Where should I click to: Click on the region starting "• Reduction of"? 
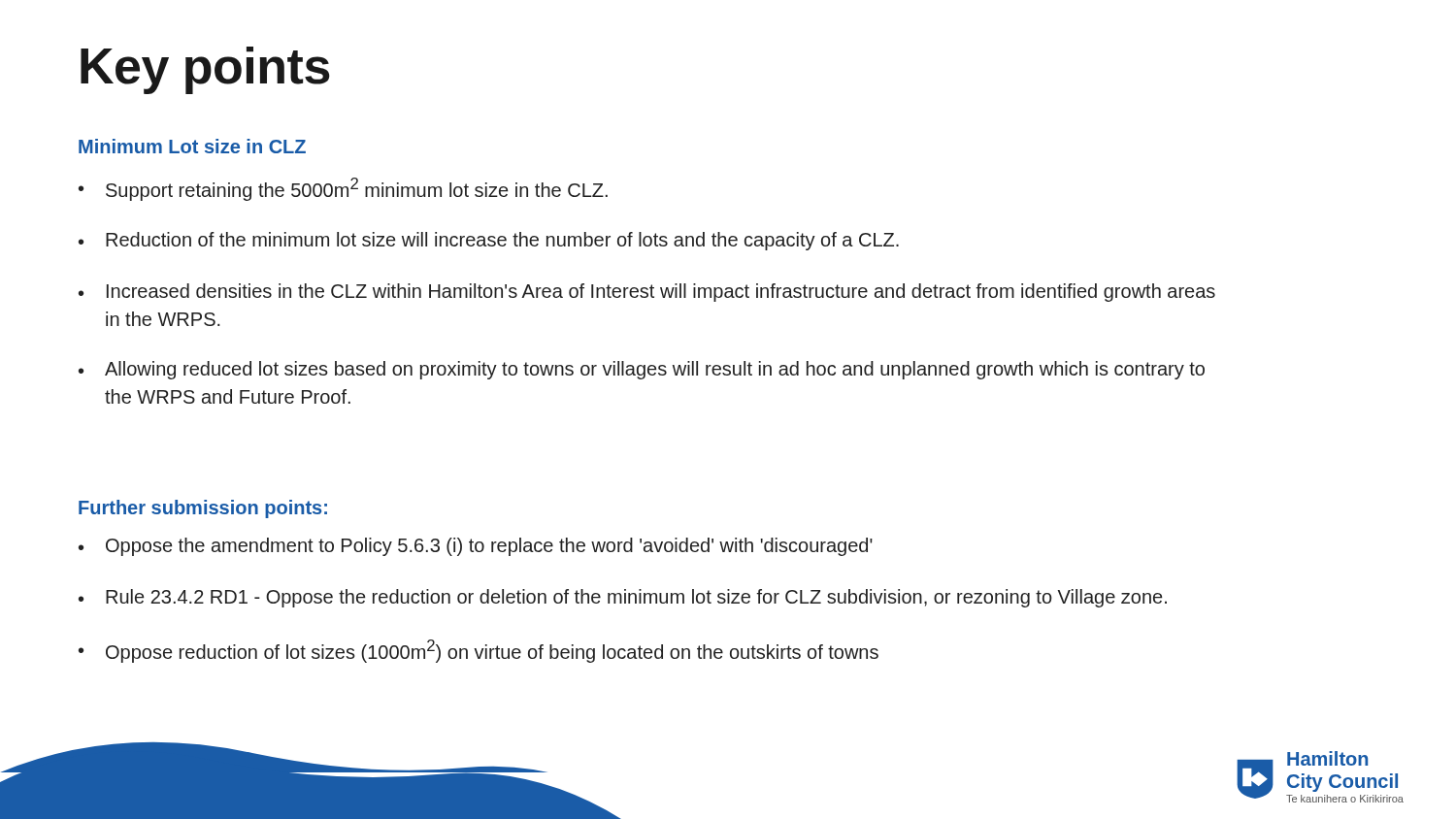[x=728, y=241]
